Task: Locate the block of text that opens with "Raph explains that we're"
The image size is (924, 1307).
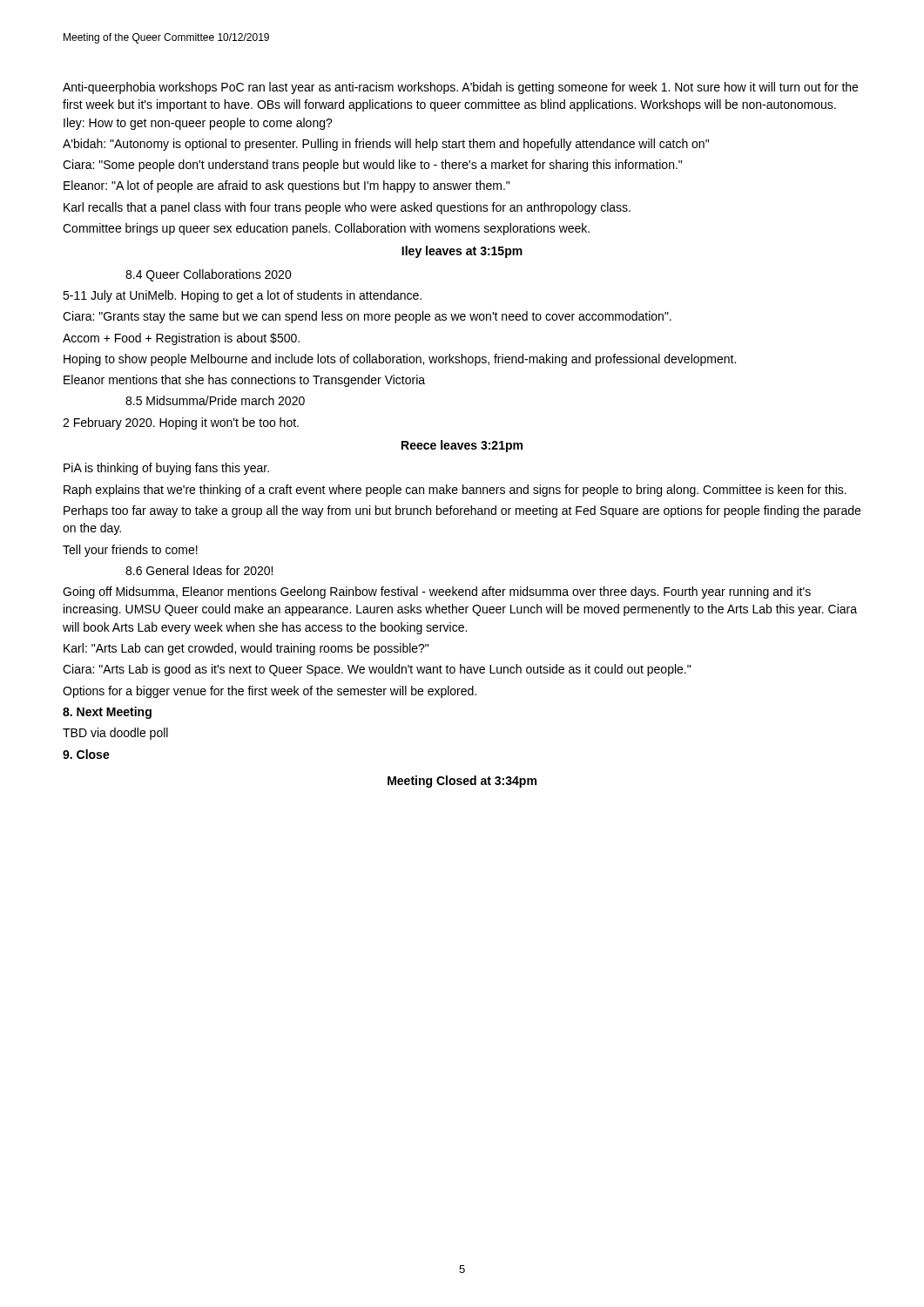Action: (455, 489)
